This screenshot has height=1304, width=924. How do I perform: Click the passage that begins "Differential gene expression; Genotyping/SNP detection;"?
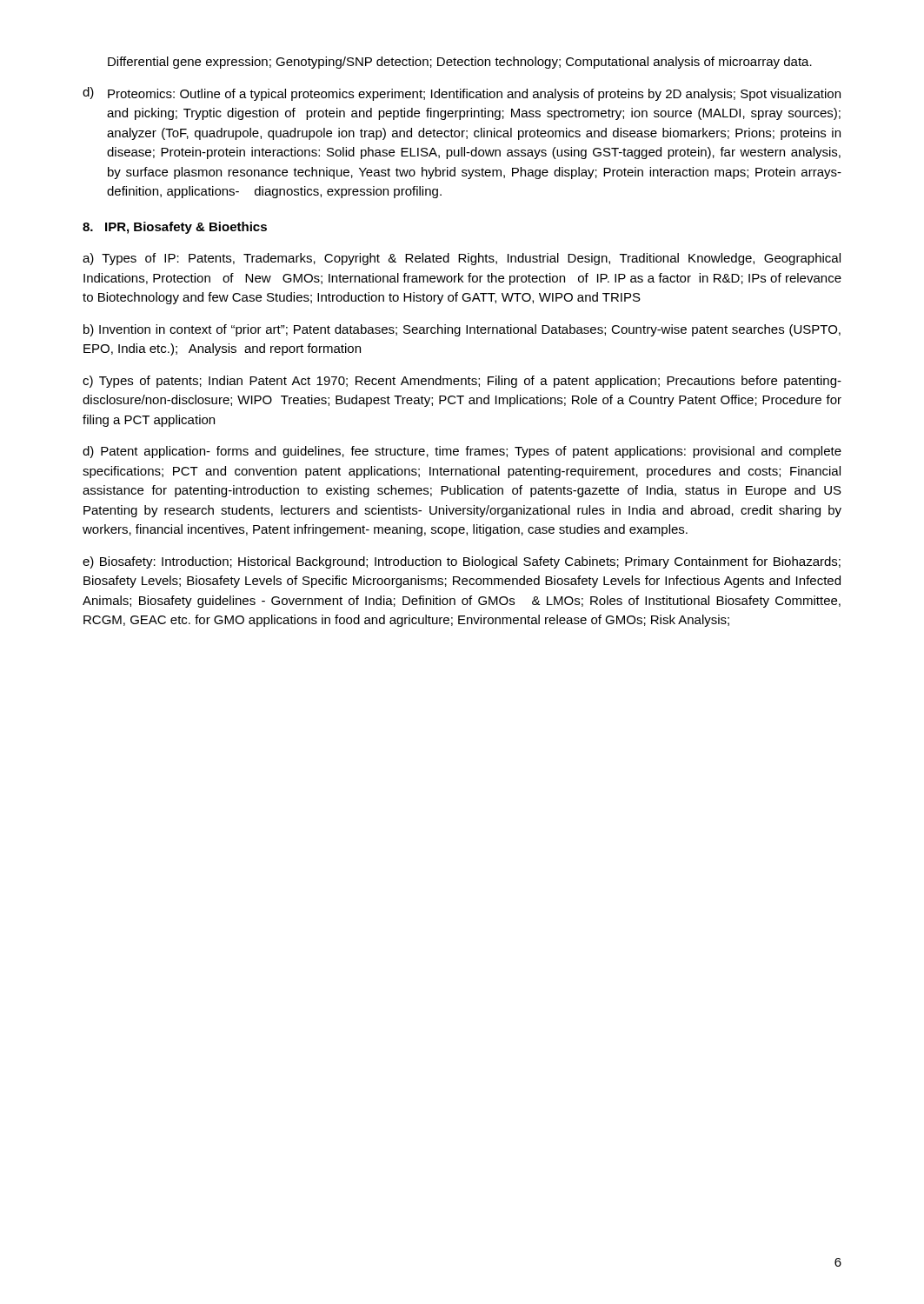coord(474,62)
